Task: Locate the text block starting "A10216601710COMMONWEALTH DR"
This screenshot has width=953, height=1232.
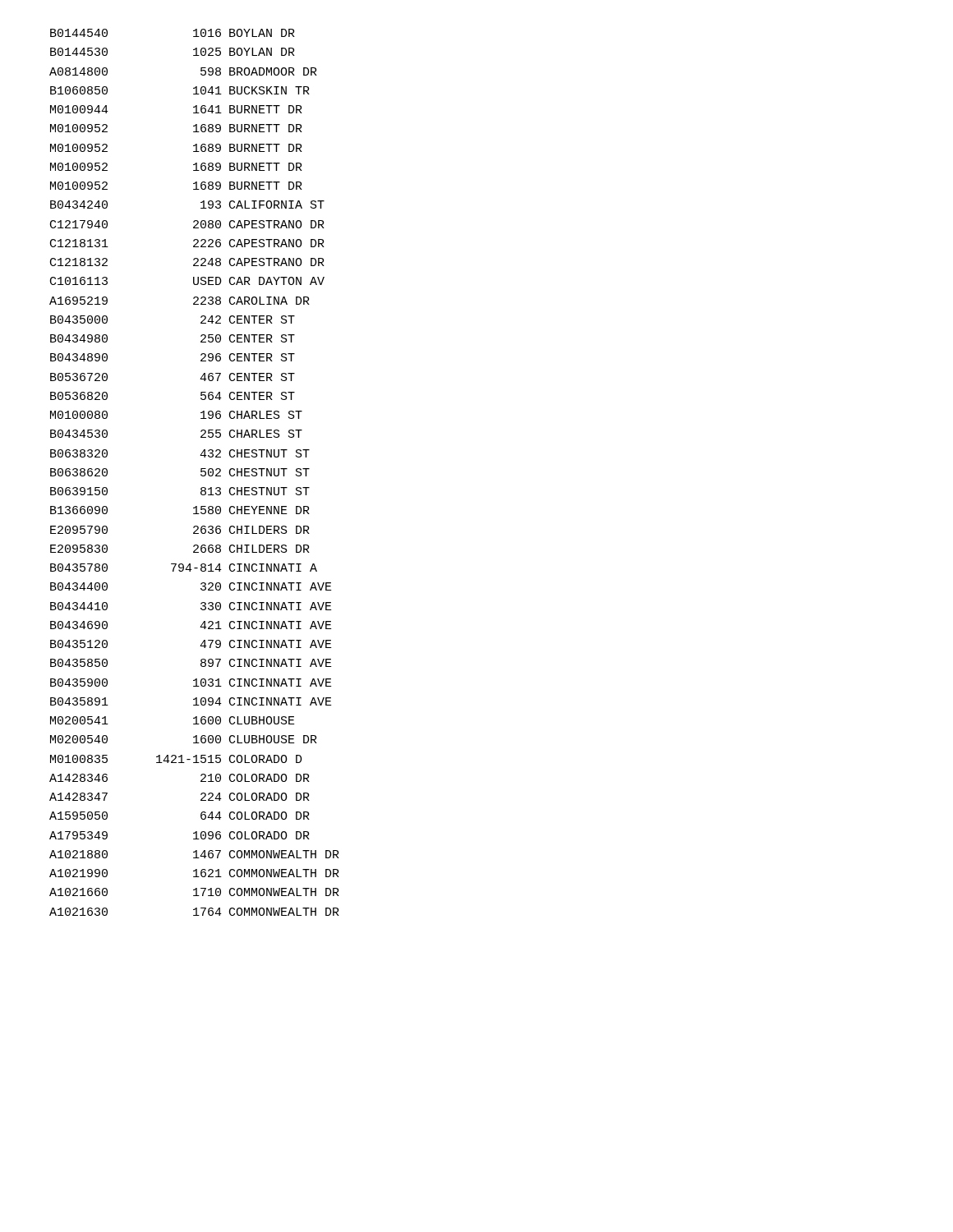Action: point(194,894)
